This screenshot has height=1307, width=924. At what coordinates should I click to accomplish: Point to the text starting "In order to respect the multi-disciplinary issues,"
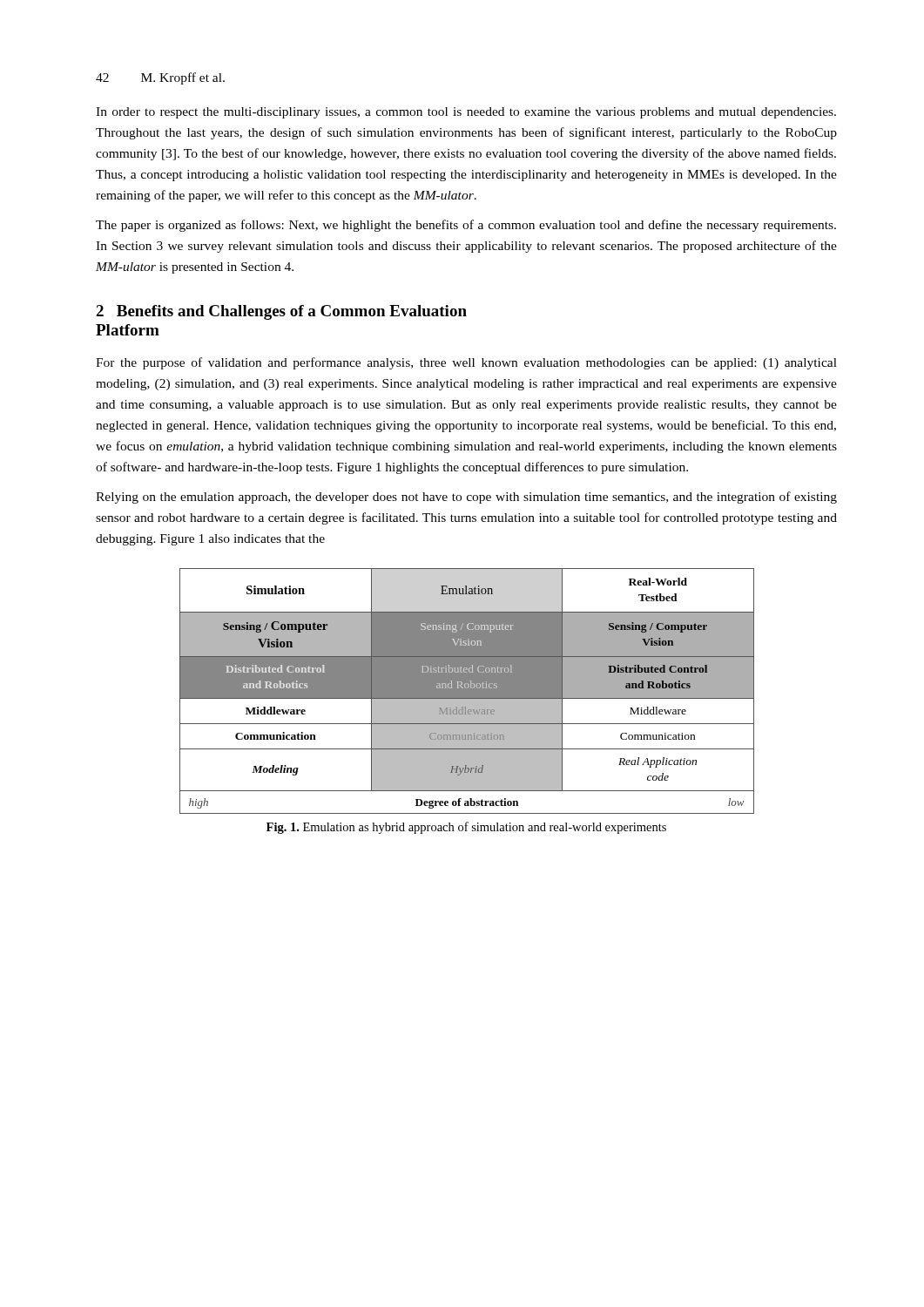click(x=466, y=153)
